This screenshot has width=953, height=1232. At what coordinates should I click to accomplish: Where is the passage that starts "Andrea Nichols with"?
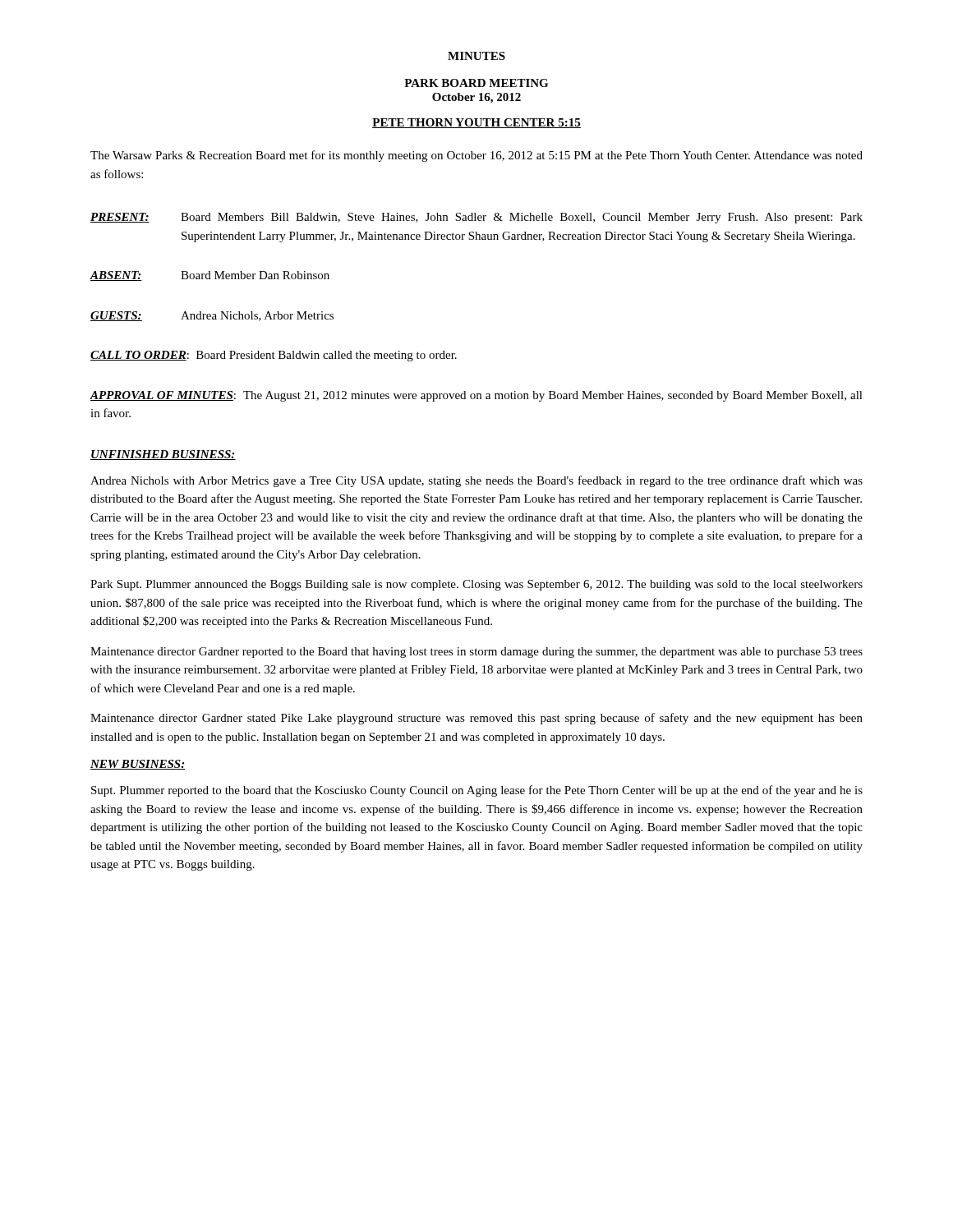pyautogui.click(x=476, y=517)
